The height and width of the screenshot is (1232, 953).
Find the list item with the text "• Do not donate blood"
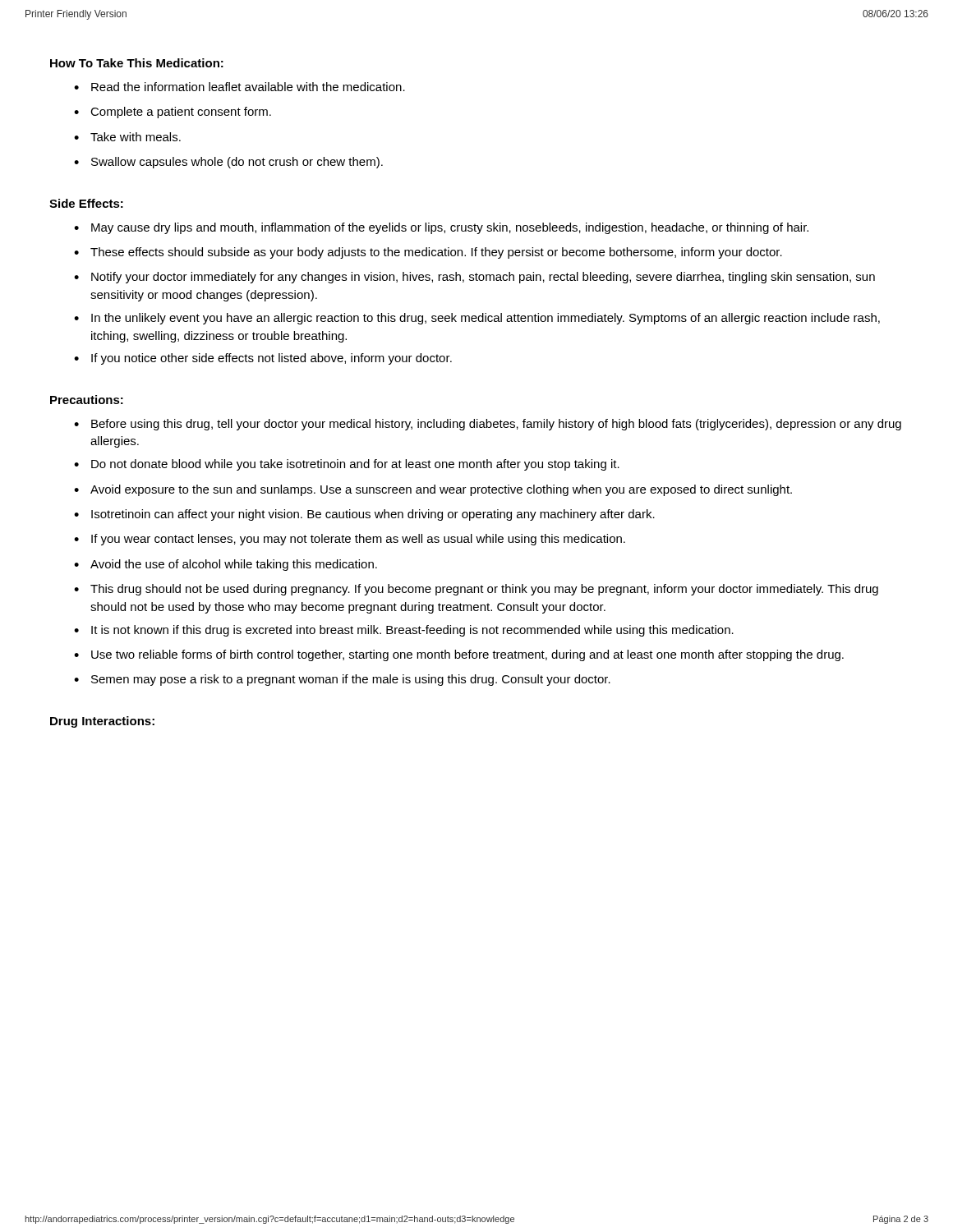tap(489, 465)
